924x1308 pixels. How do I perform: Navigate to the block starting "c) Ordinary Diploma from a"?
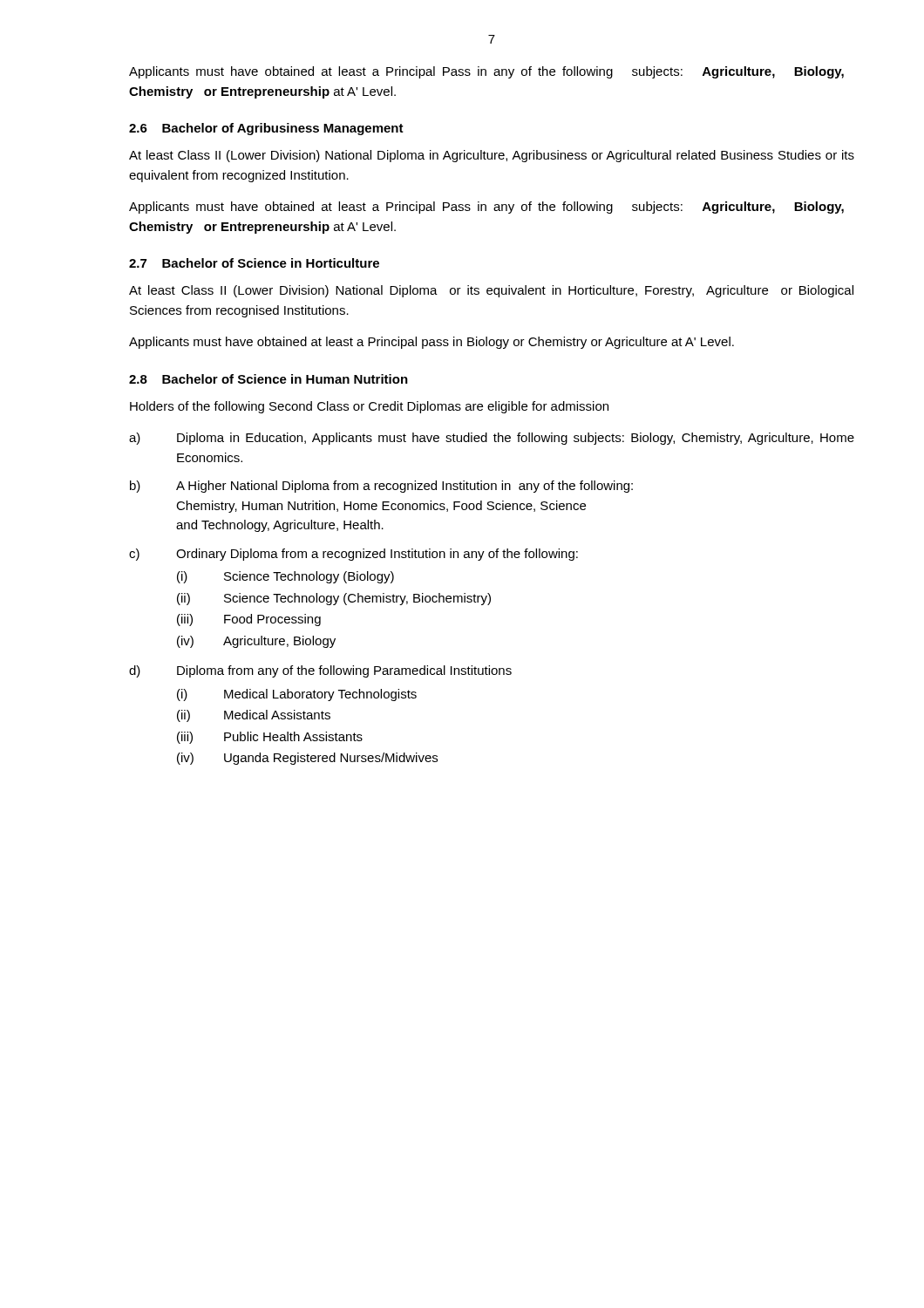(492, 598)
